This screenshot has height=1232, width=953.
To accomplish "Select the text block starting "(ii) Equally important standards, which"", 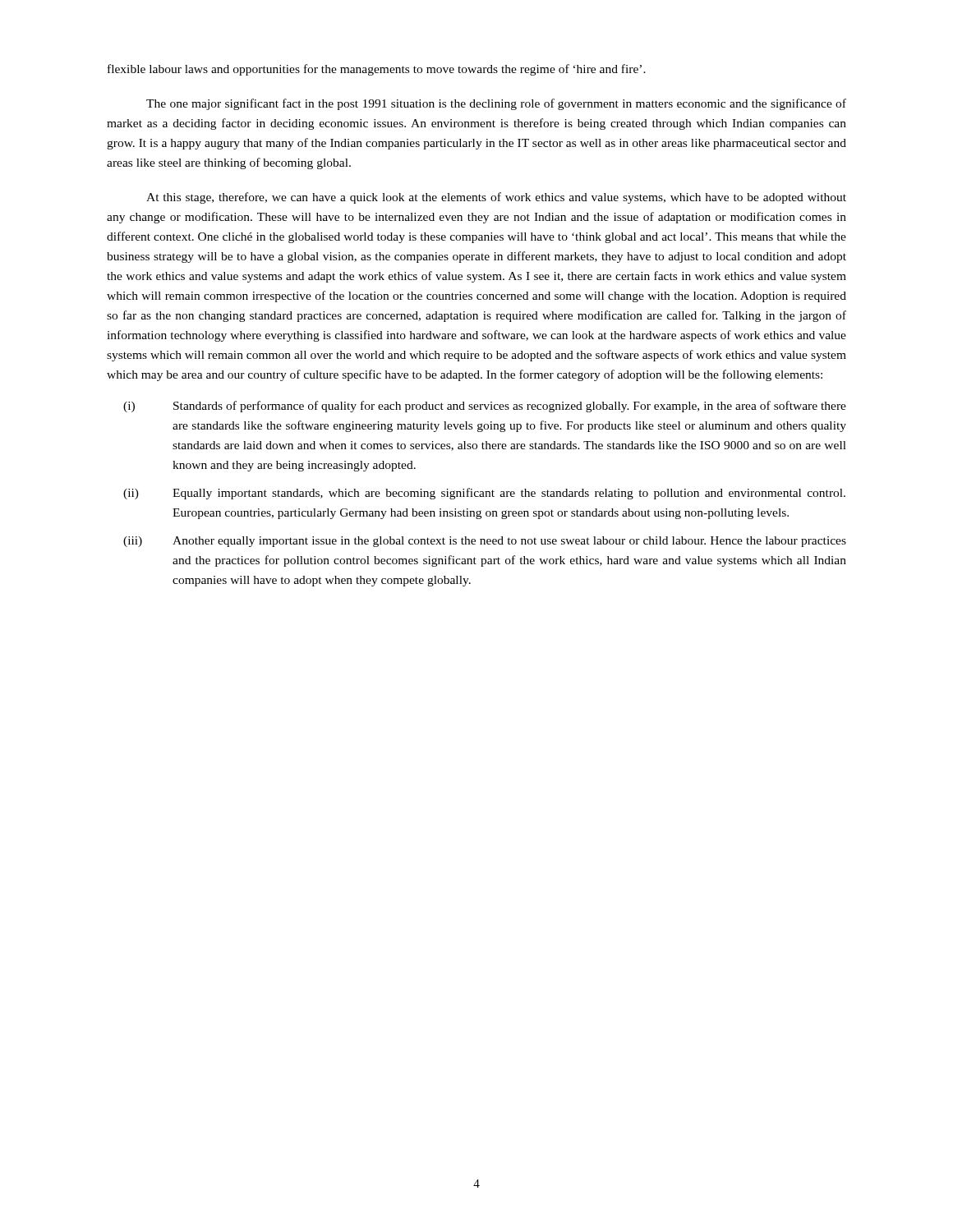I will click(476, 503).
